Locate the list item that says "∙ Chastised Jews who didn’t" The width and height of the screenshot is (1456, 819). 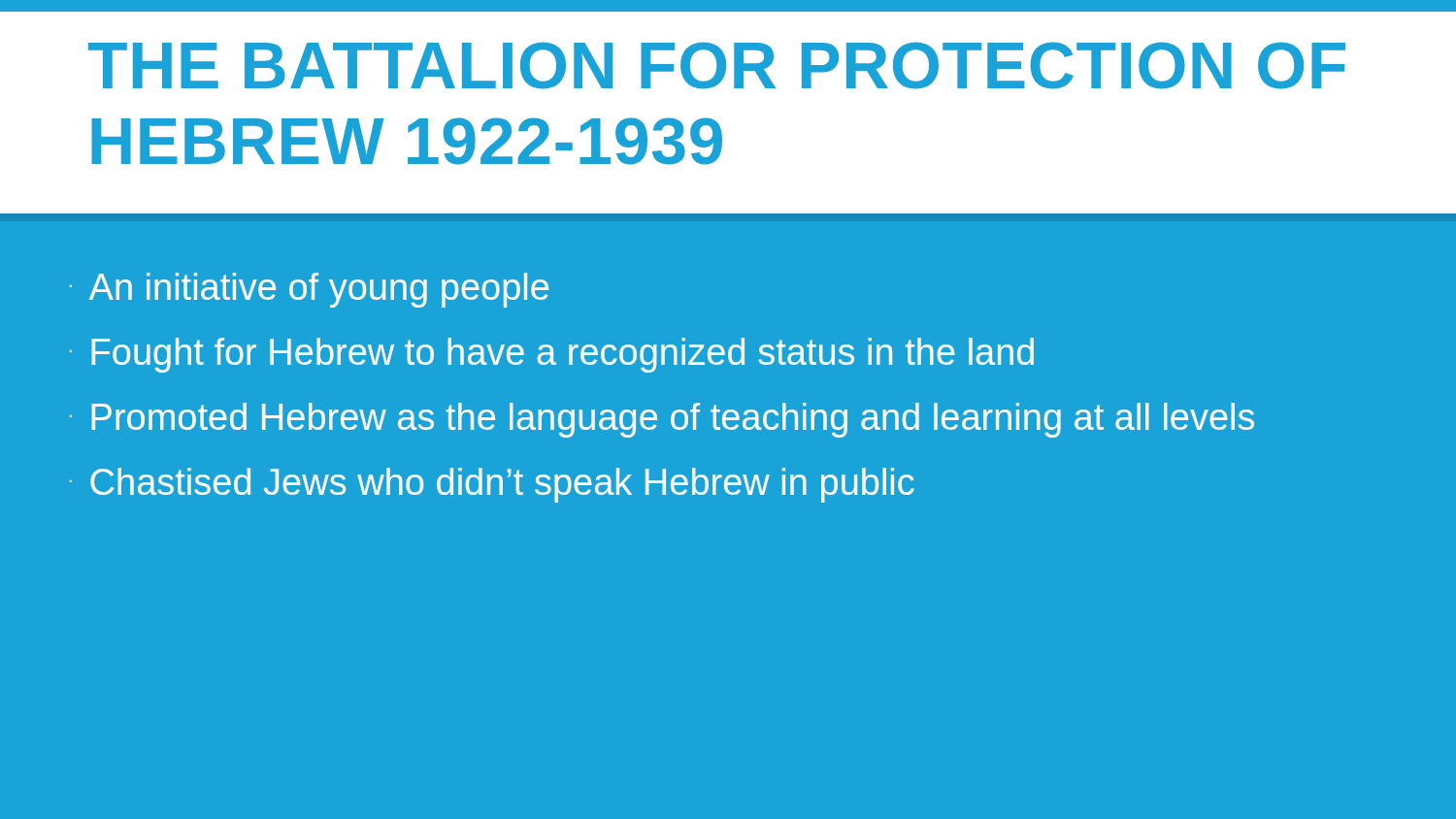pos(738,483)
